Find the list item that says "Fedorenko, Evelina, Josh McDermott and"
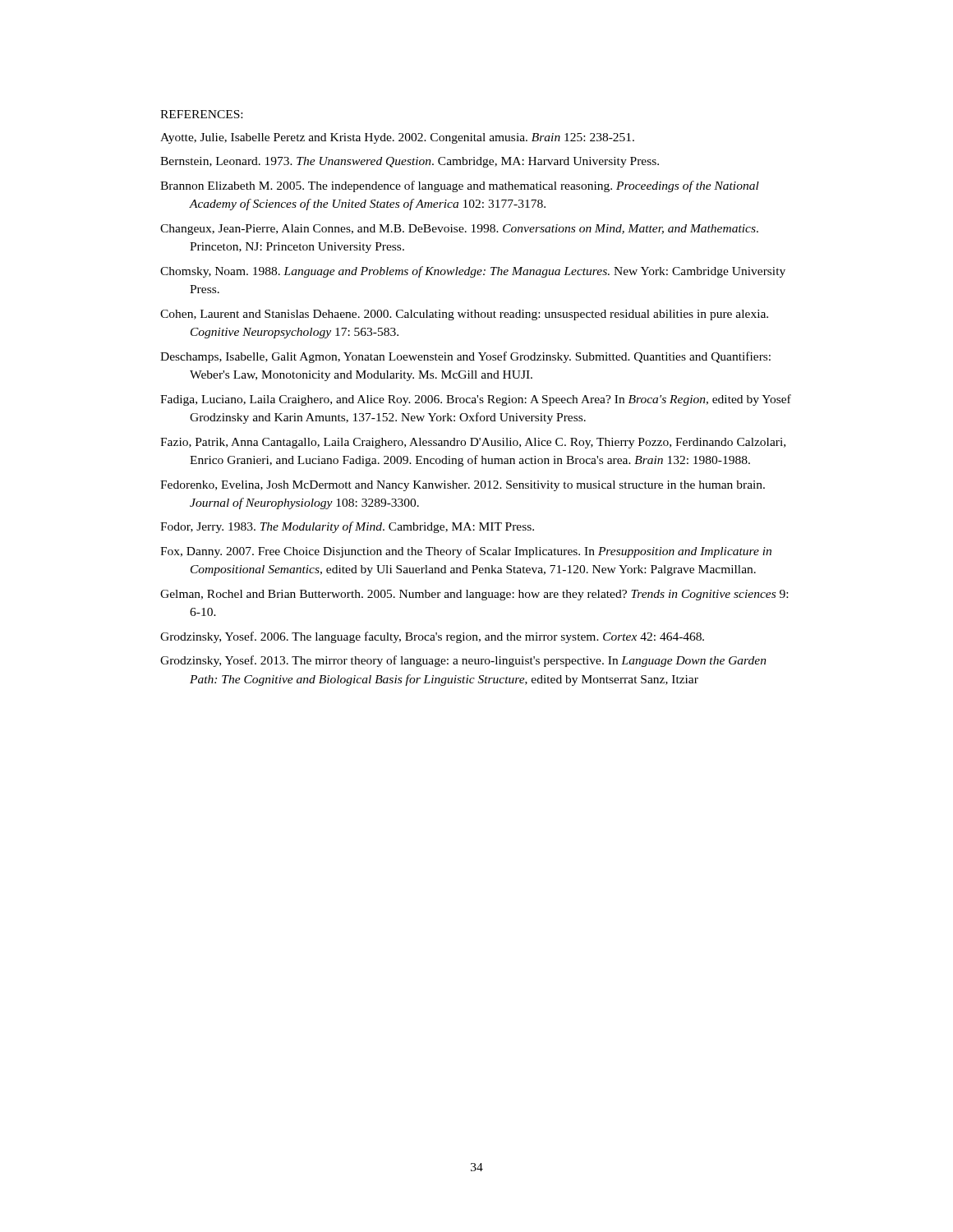 pyautogui.click(x=463, y=493)
